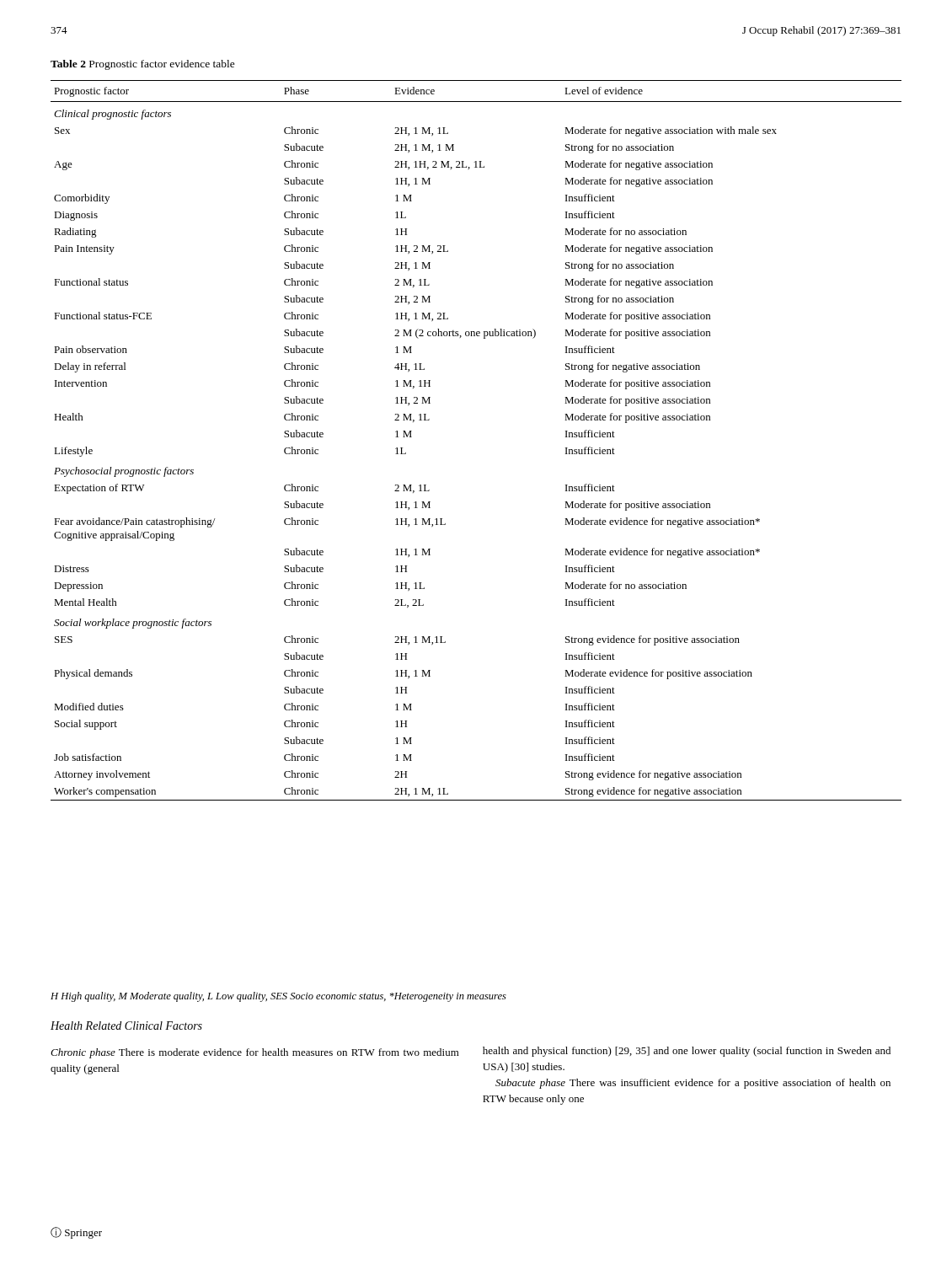Locate the caption that says "Table 2 Prognostic factor evidence table"
This screenshot has width=952, height=1264.
[x=143, y=64]
